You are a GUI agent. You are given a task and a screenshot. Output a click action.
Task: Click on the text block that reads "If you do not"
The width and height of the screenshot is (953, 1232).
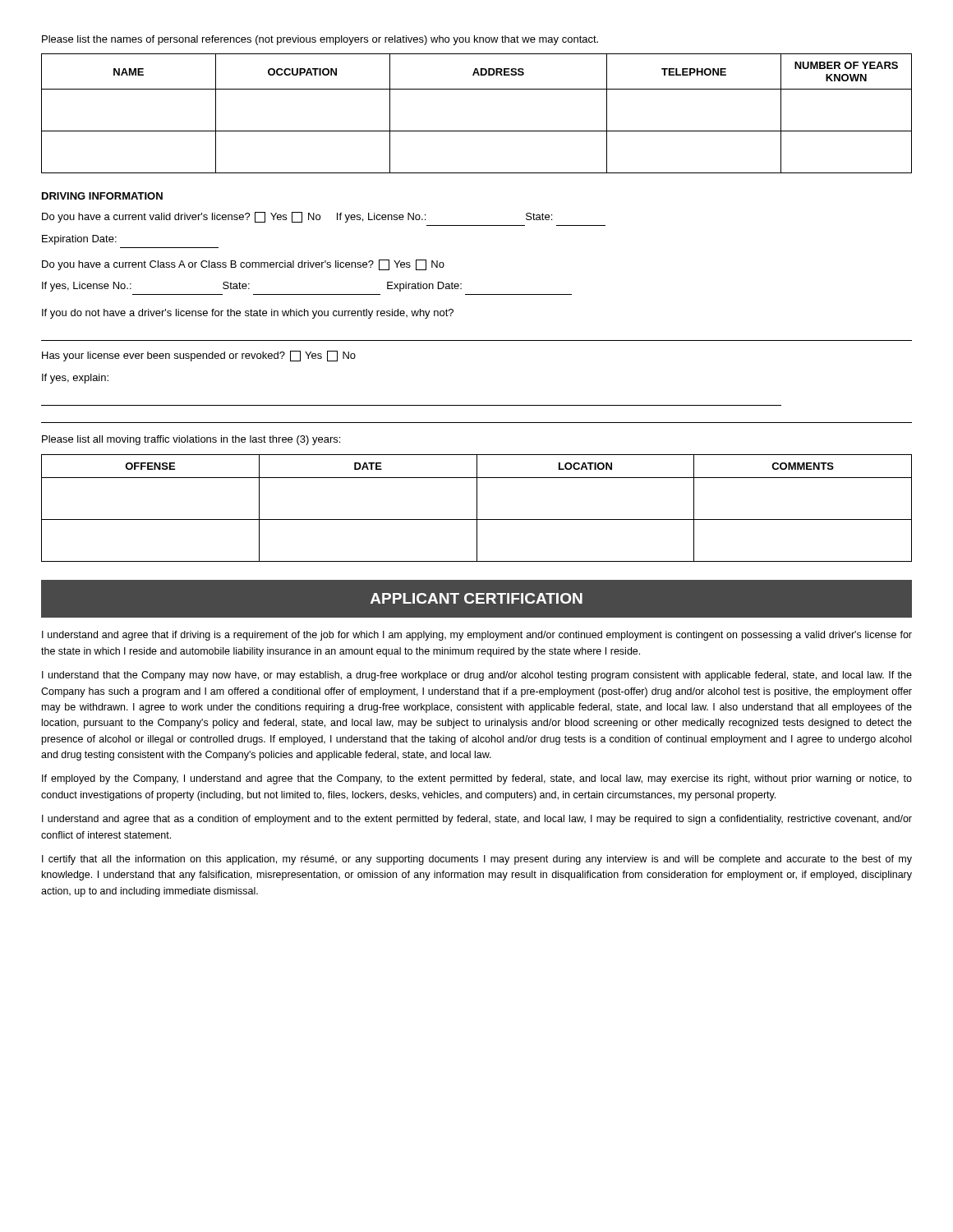247,313
